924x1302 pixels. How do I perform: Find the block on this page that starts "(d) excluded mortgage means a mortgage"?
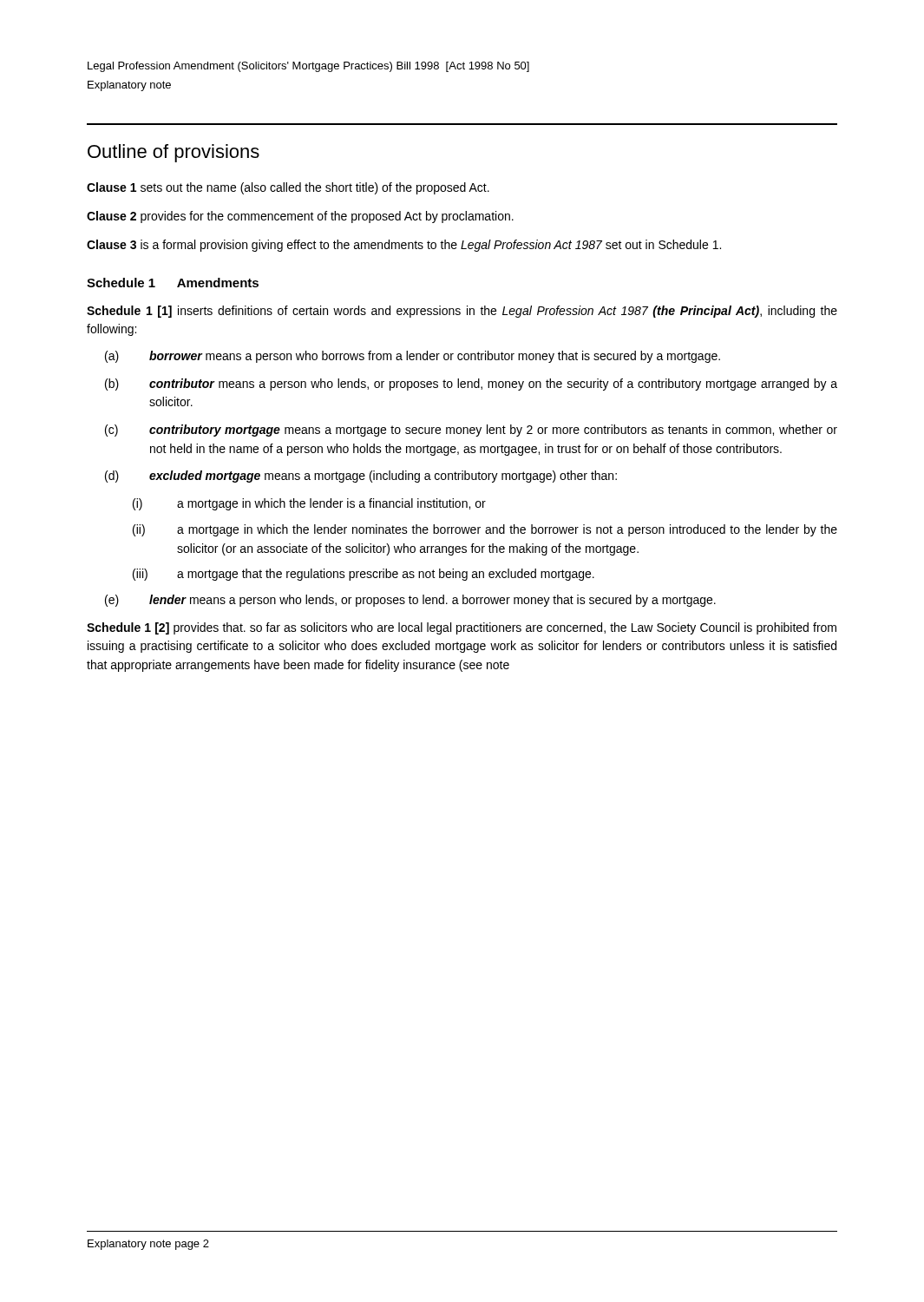pyautogui.click(x=462, y=477)
